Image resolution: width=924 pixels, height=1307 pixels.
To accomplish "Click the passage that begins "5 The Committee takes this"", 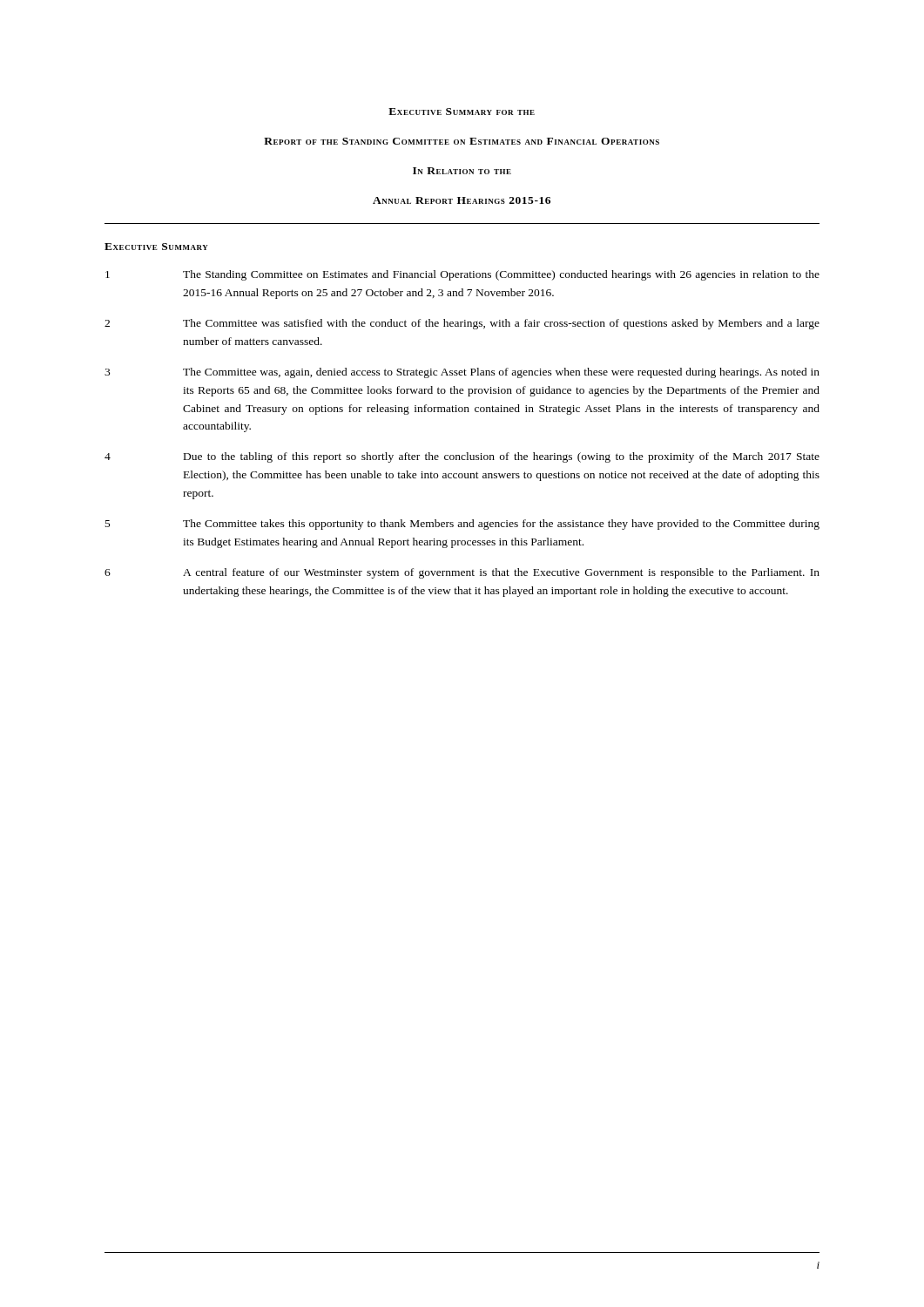I will pos(462,533).
